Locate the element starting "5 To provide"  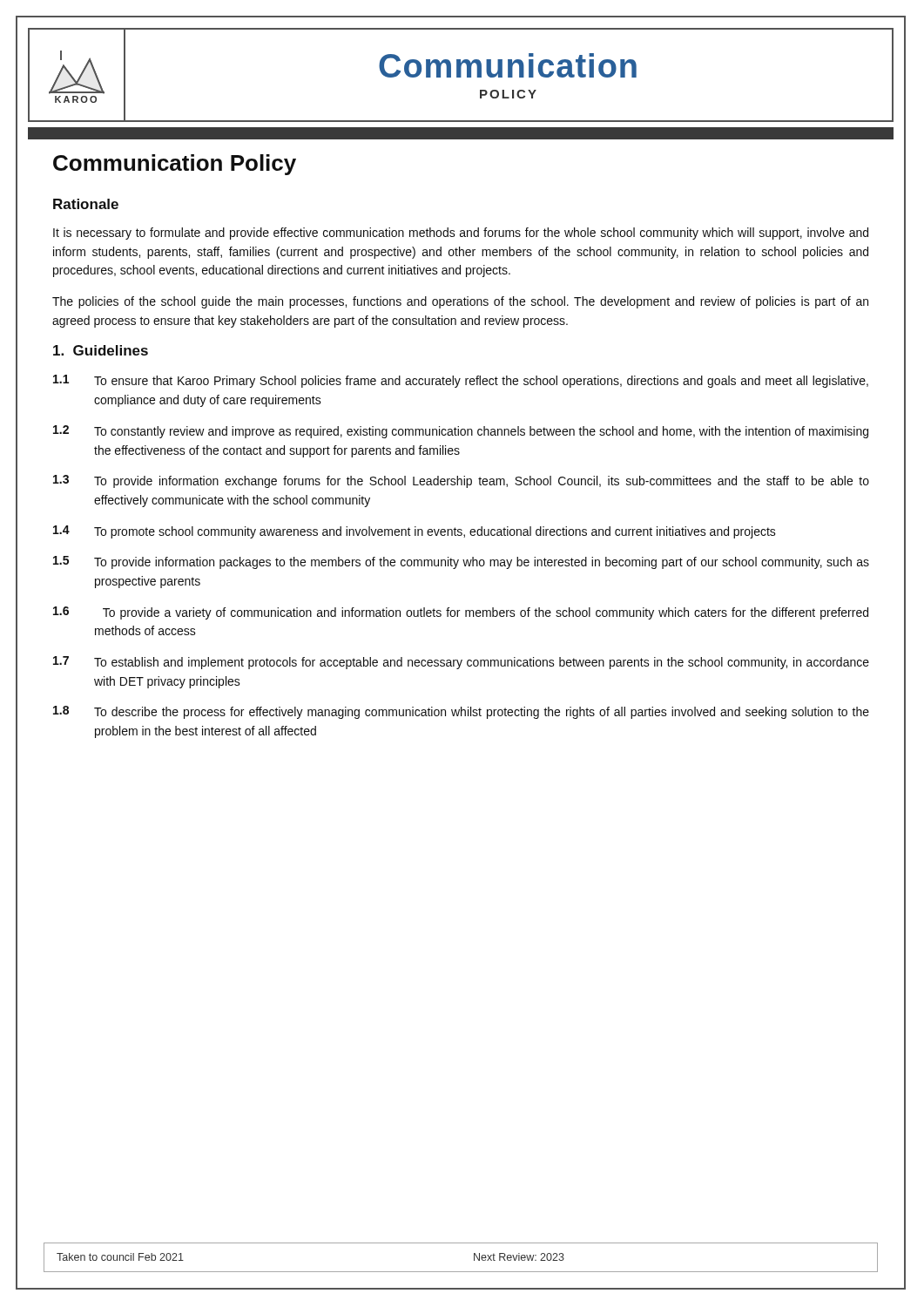coord(461,572)
